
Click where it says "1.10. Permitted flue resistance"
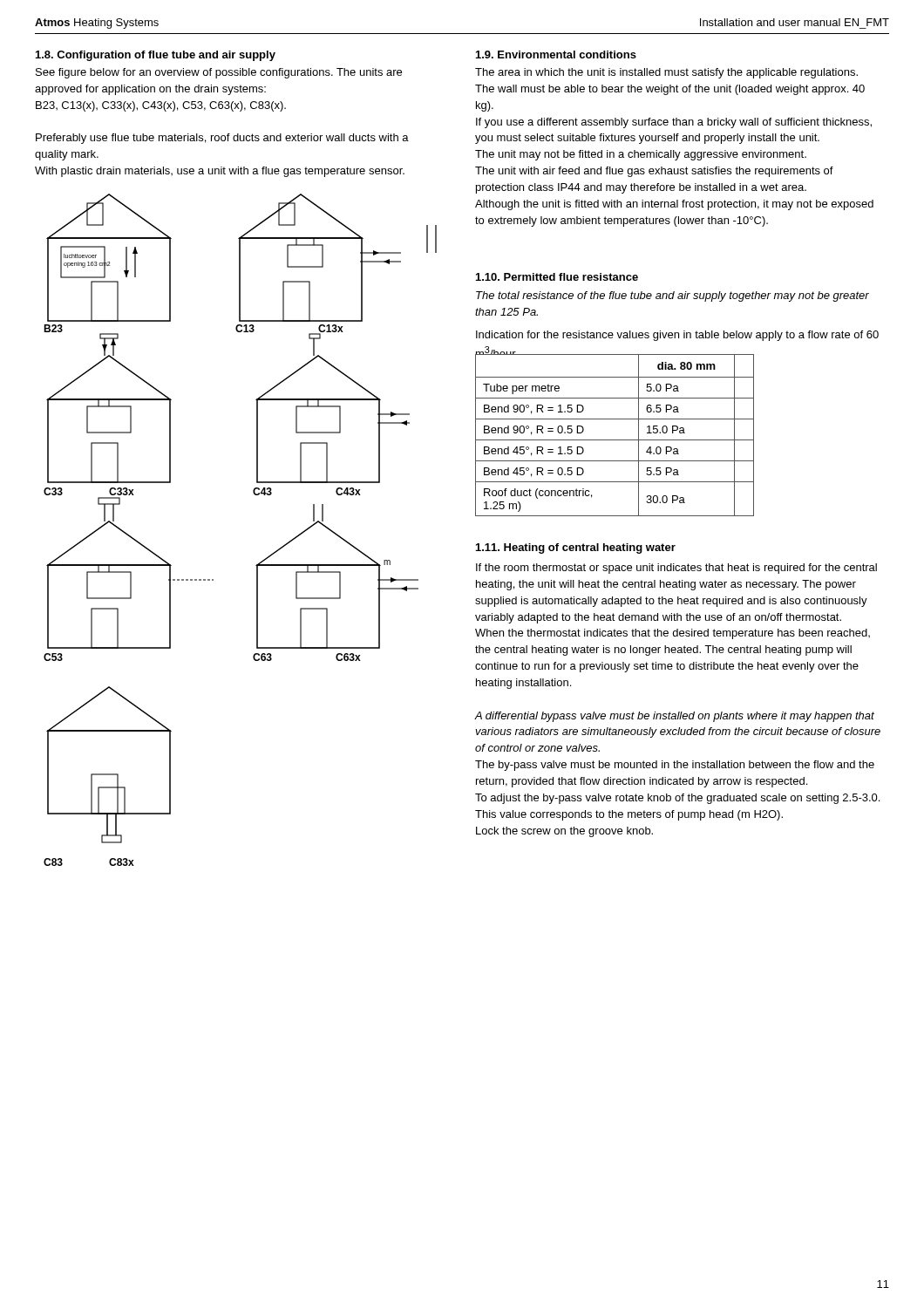[x=557, y=277]
